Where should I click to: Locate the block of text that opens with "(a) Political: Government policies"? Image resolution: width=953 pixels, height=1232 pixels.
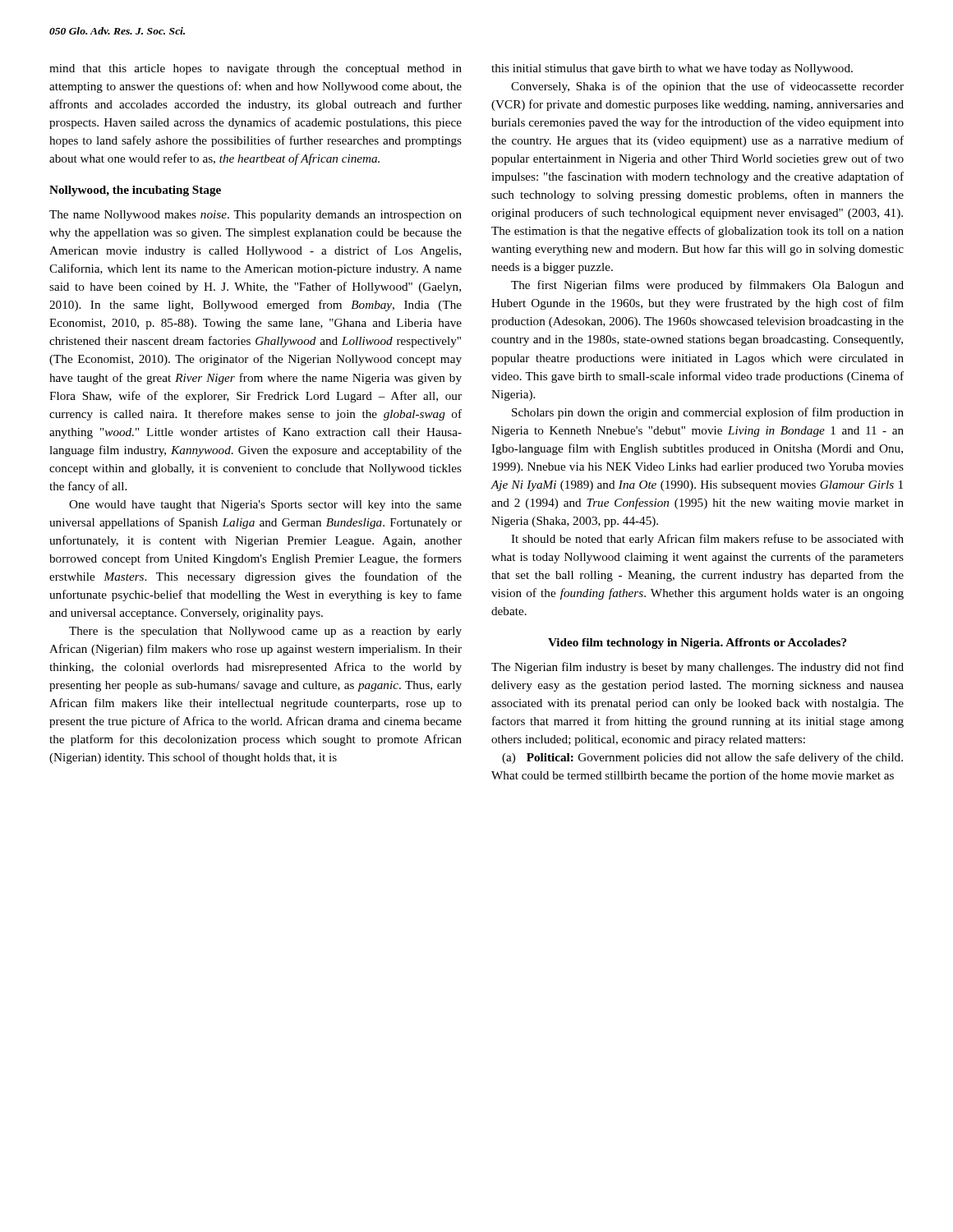coord(698,766)
